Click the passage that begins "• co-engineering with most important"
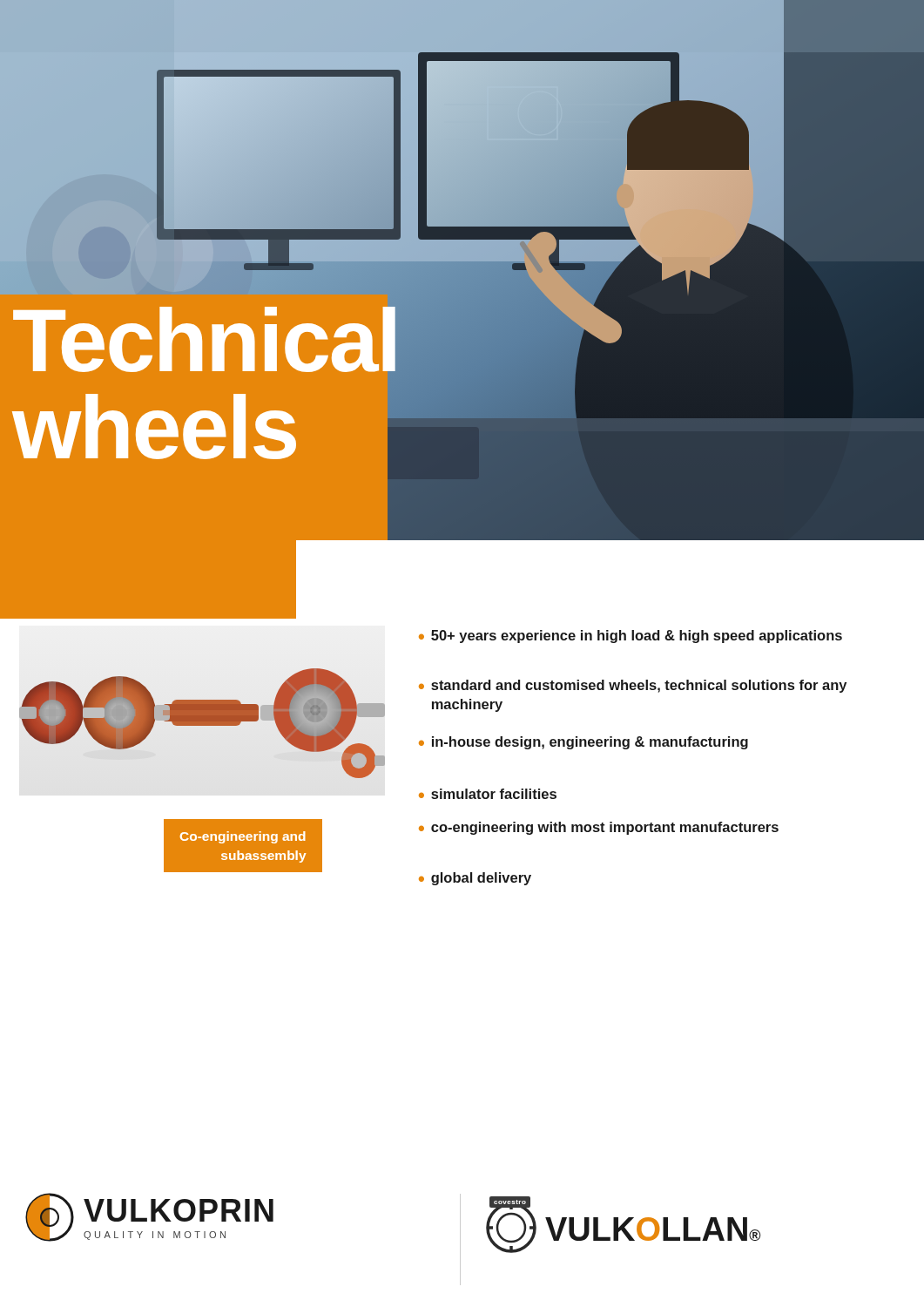This screenshot has height=1307, width=924. pyautogui.click(x=598, y=829)
